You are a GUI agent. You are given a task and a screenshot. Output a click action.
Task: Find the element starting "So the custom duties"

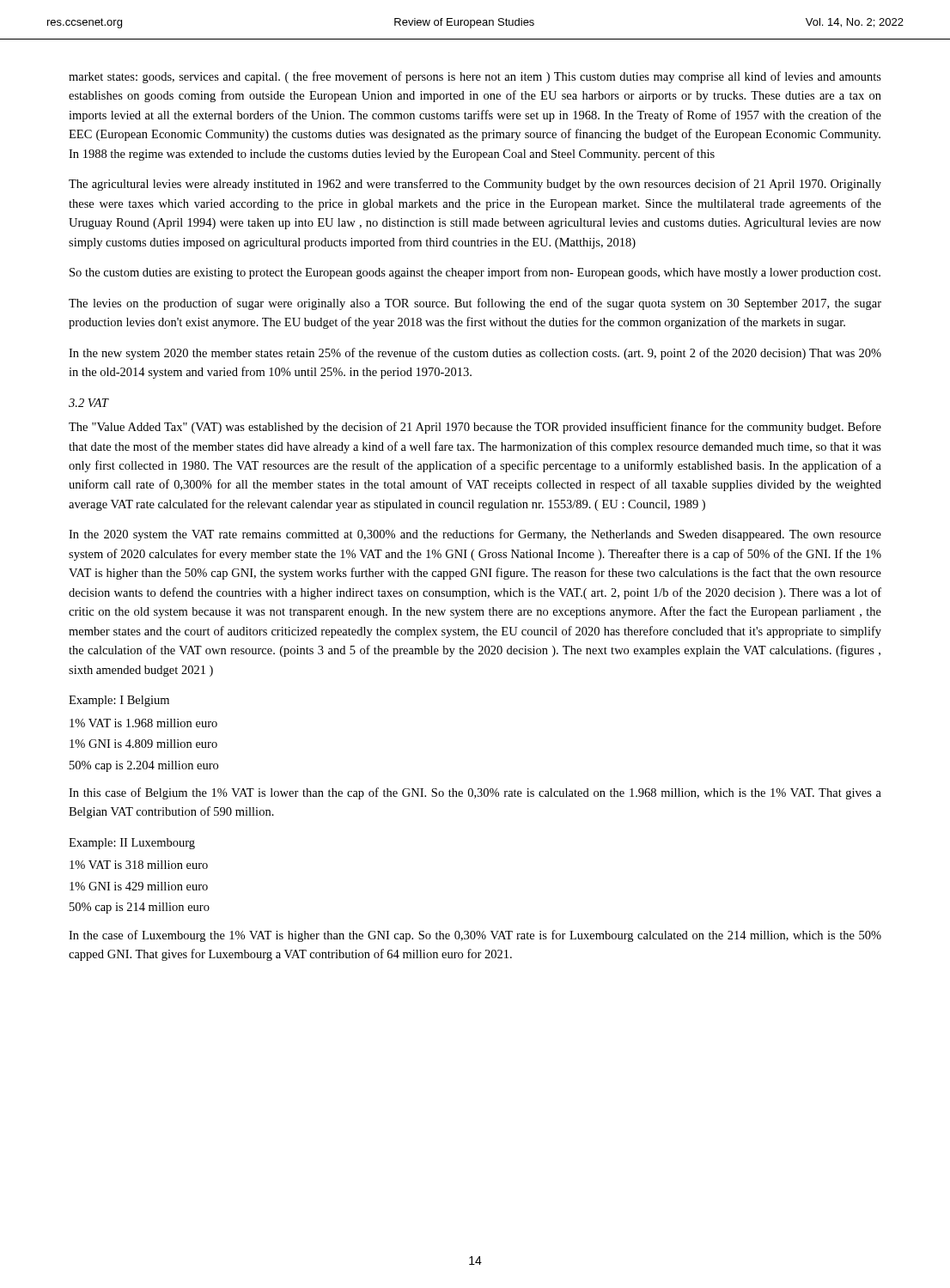tap(475, 272)
